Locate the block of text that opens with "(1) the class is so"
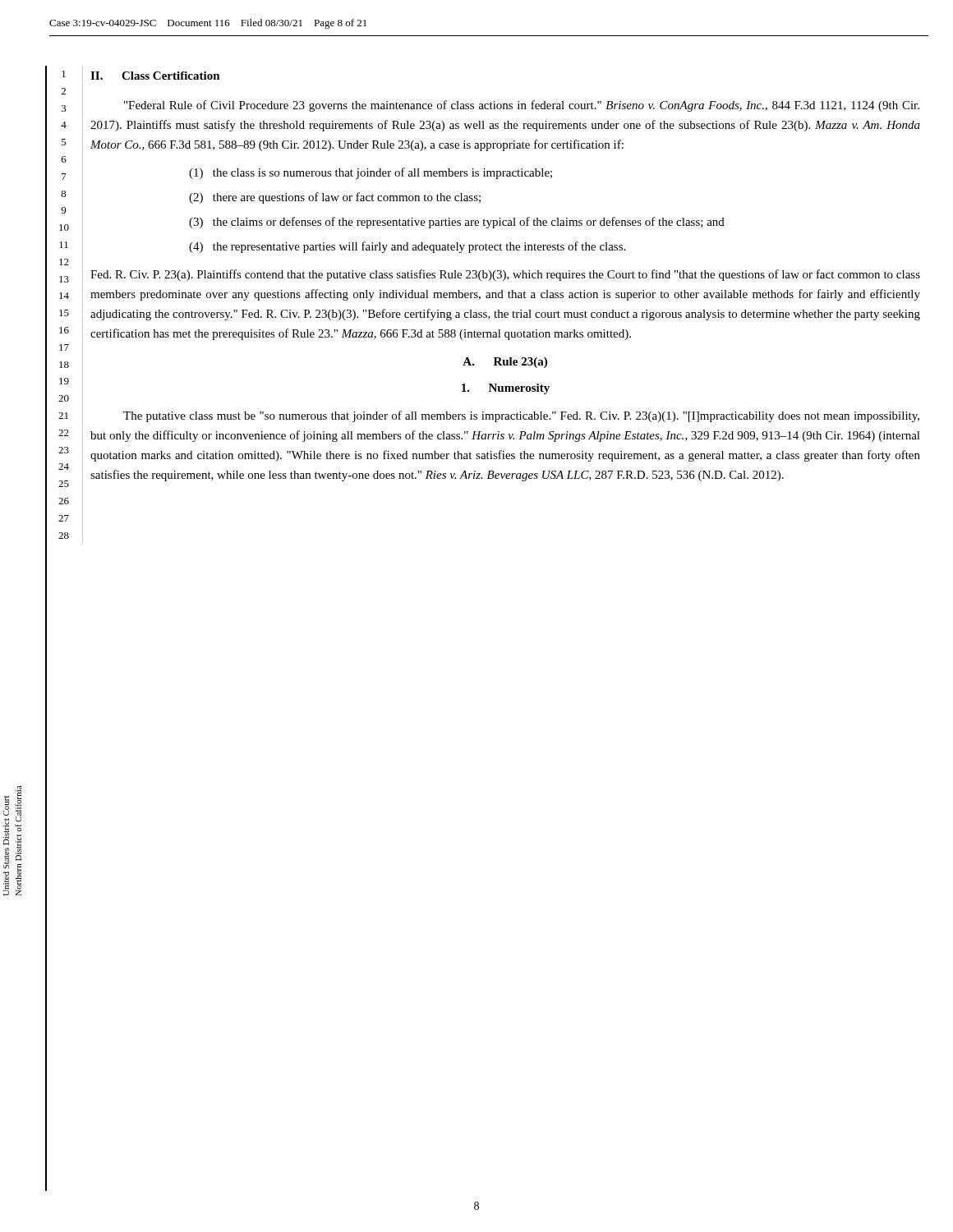Viewport: 953px width, 1232px height. (x=371, y=172)
